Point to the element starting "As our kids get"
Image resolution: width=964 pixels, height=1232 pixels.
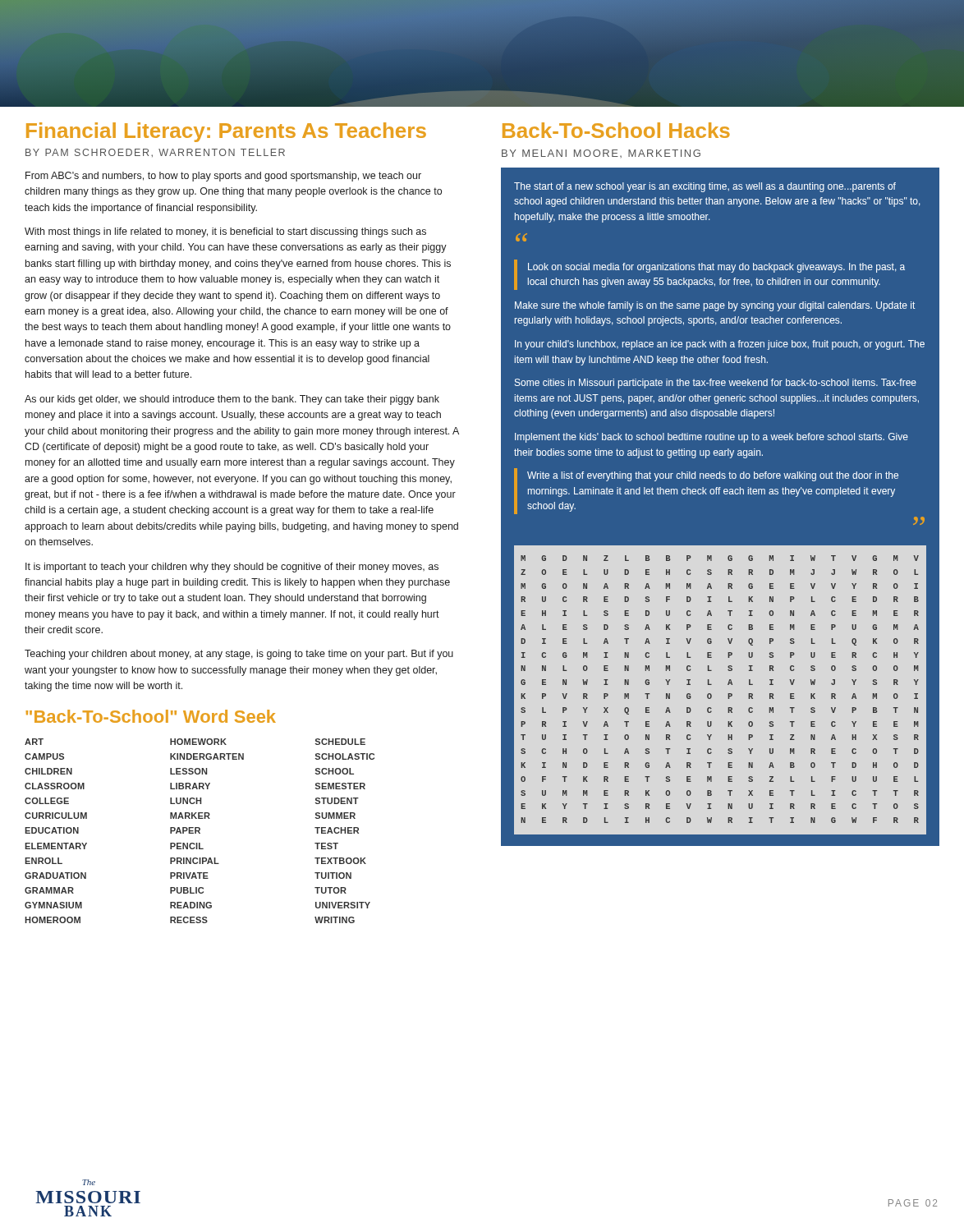[x=242, y=471]
